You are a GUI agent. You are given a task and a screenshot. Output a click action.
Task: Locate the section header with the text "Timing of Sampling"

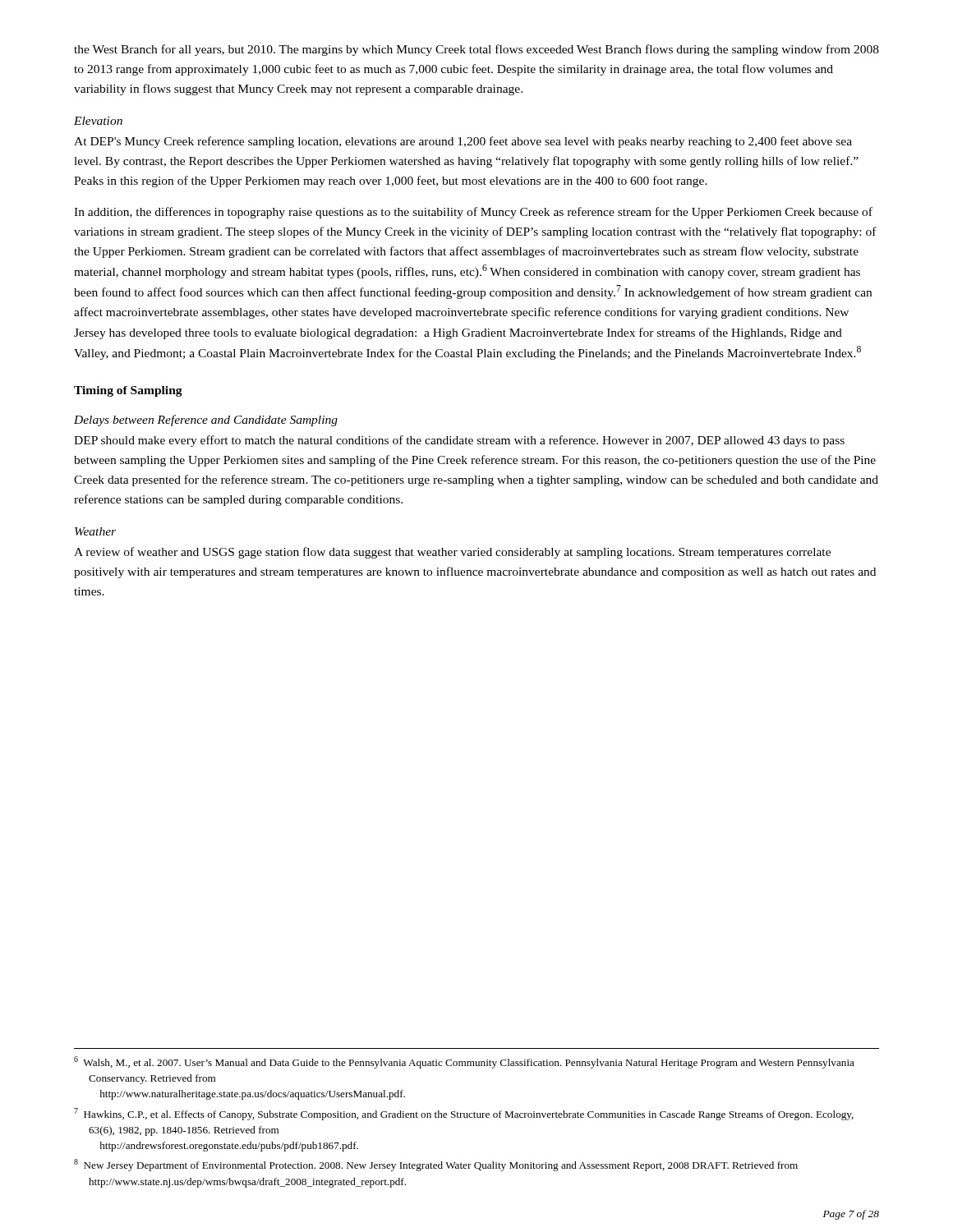pyautogui.click(x=128, y=389)
